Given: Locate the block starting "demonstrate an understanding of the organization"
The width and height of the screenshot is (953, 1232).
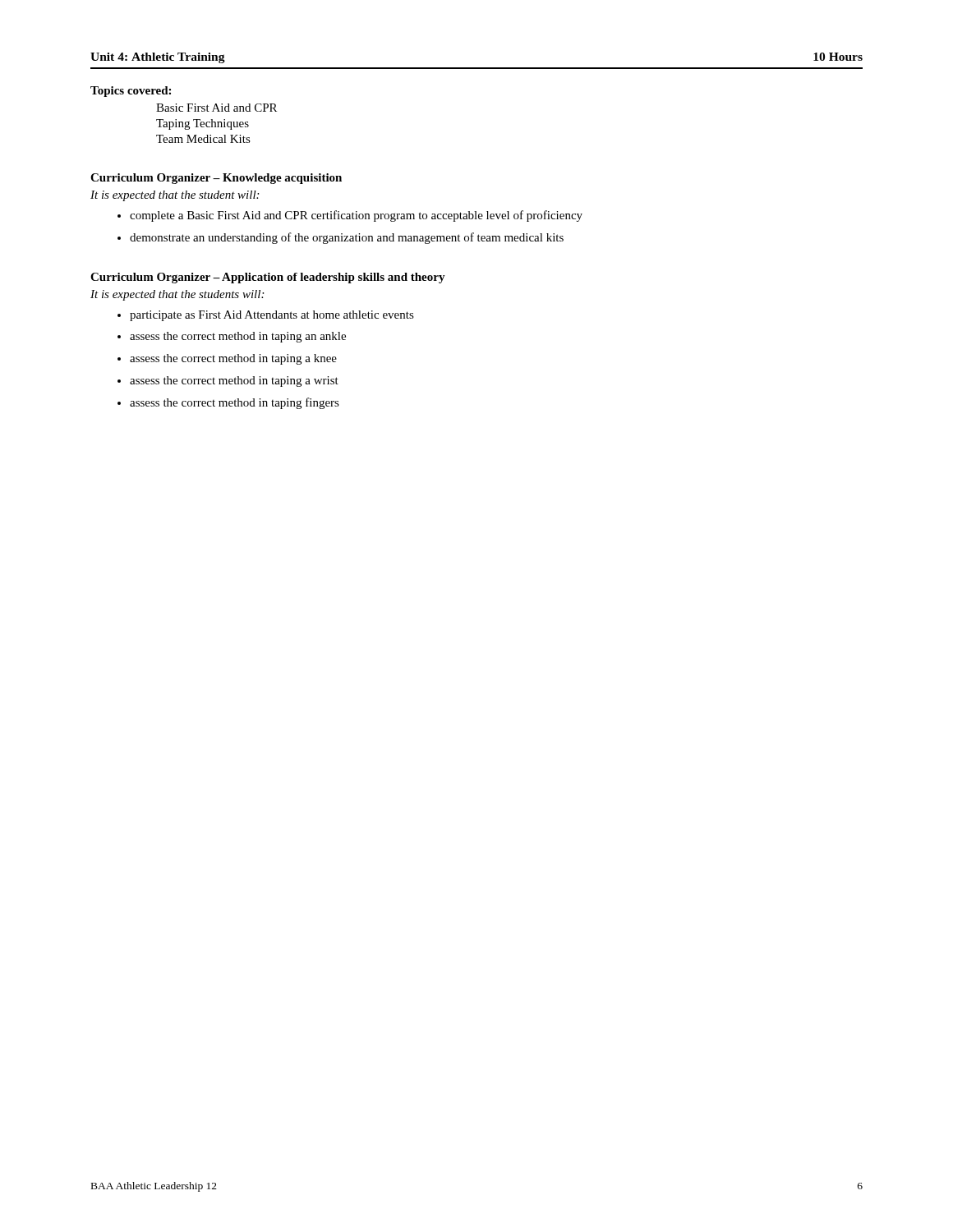Looking at the screenshot, I should click(347, 237).
